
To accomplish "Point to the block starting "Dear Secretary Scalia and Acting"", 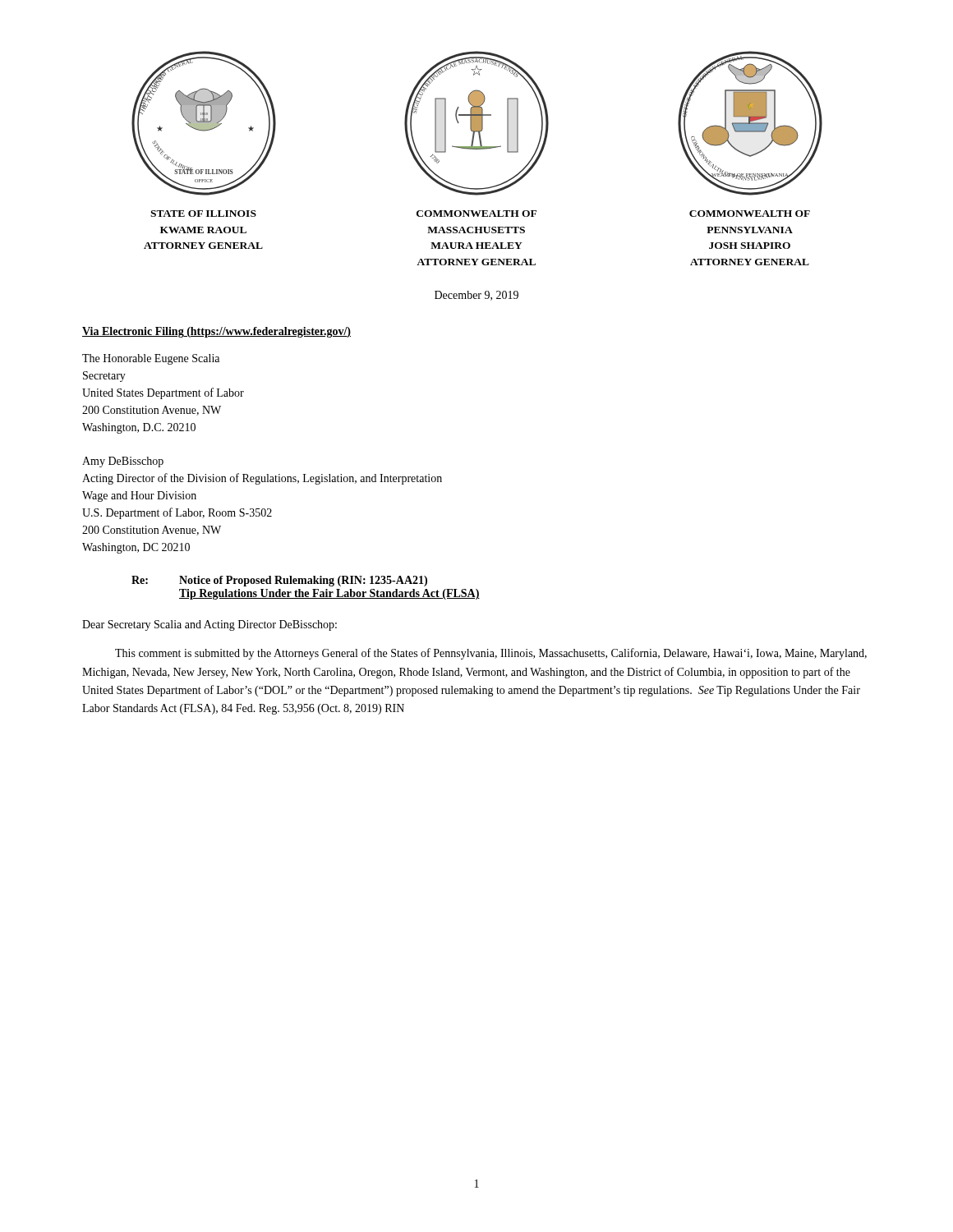I will tap(210, 625).
